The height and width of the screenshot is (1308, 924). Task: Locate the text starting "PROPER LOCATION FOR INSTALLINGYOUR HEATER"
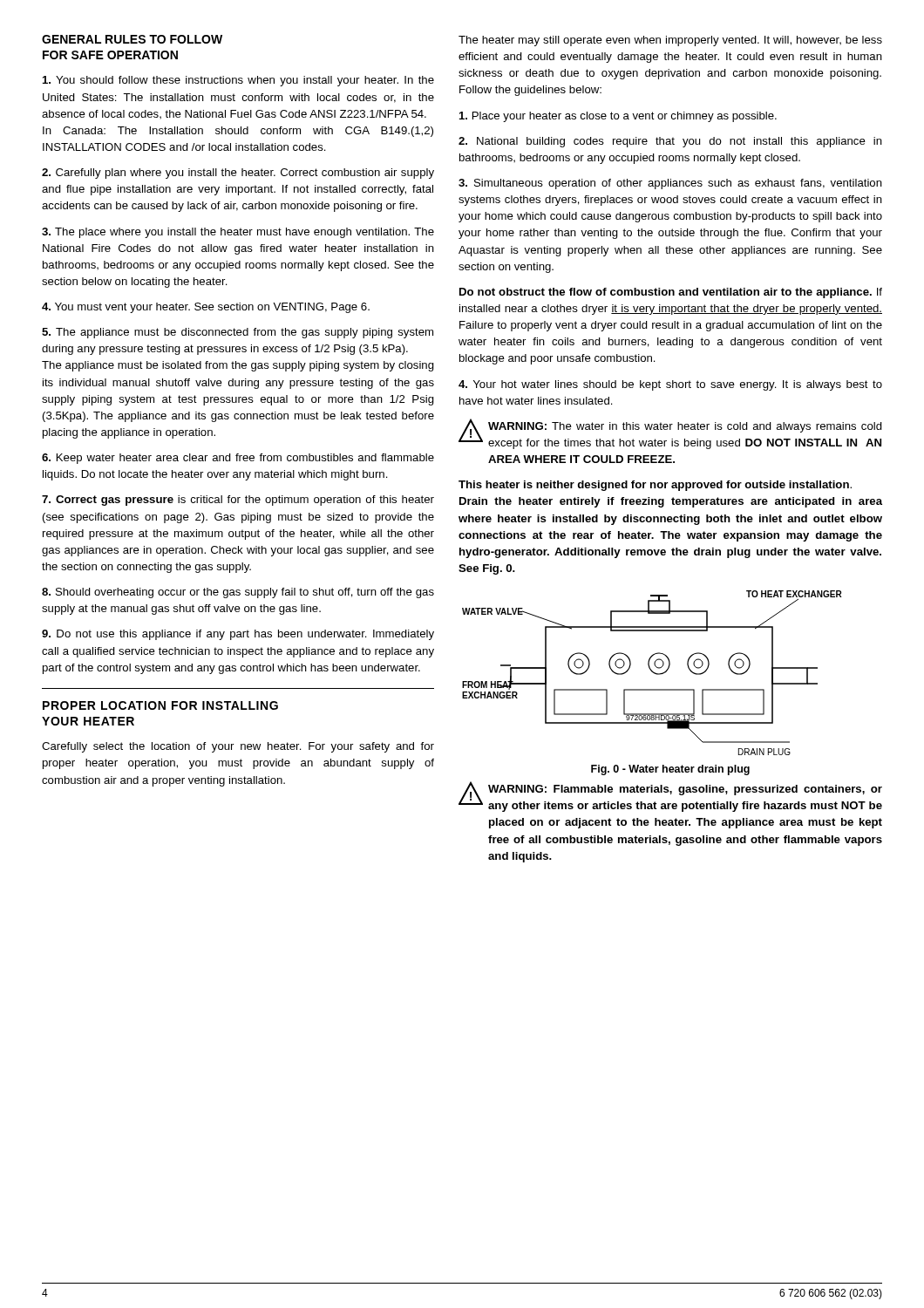tap(160, 713)
